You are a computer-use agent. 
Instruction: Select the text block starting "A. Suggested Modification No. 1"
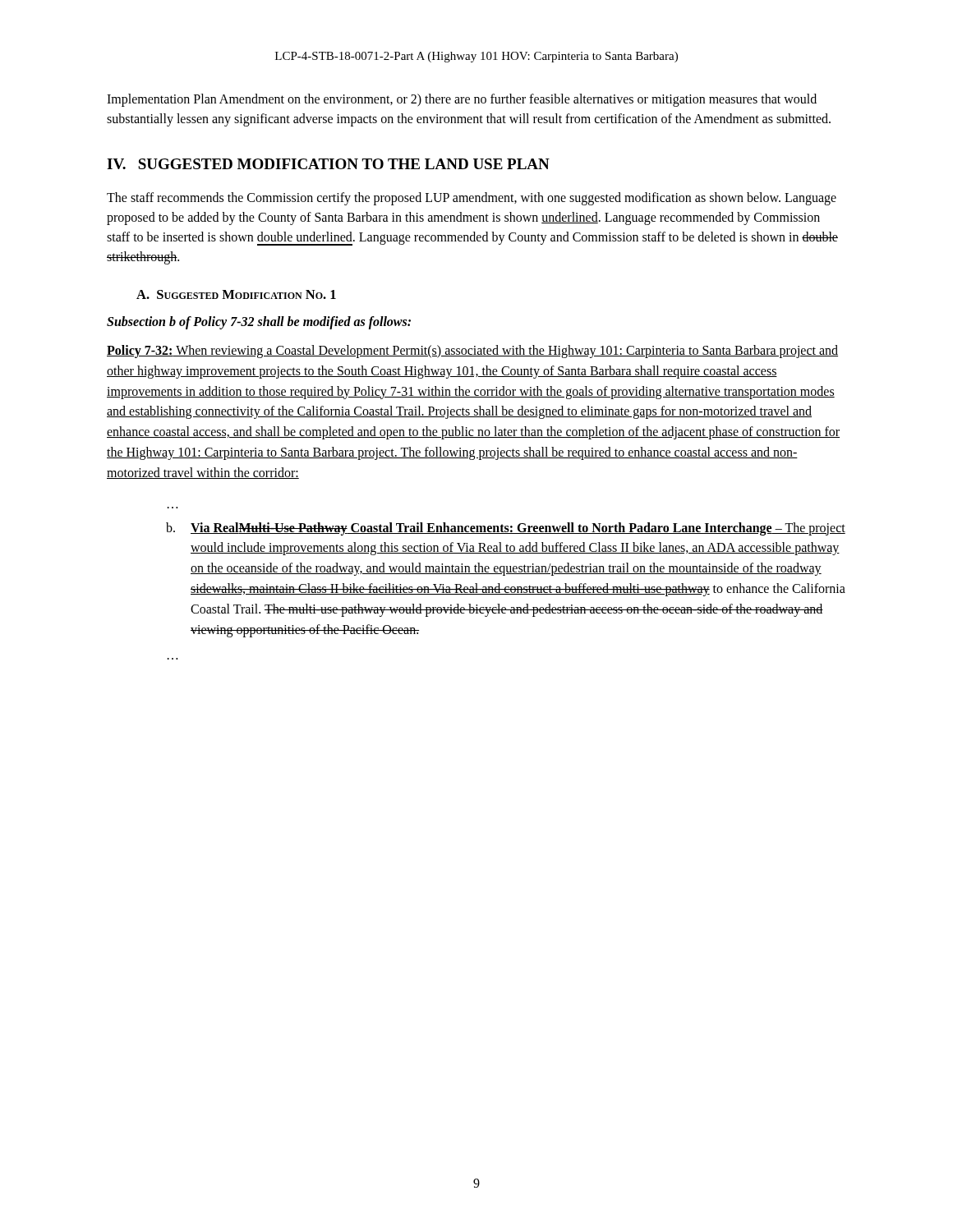coord(236,294)
